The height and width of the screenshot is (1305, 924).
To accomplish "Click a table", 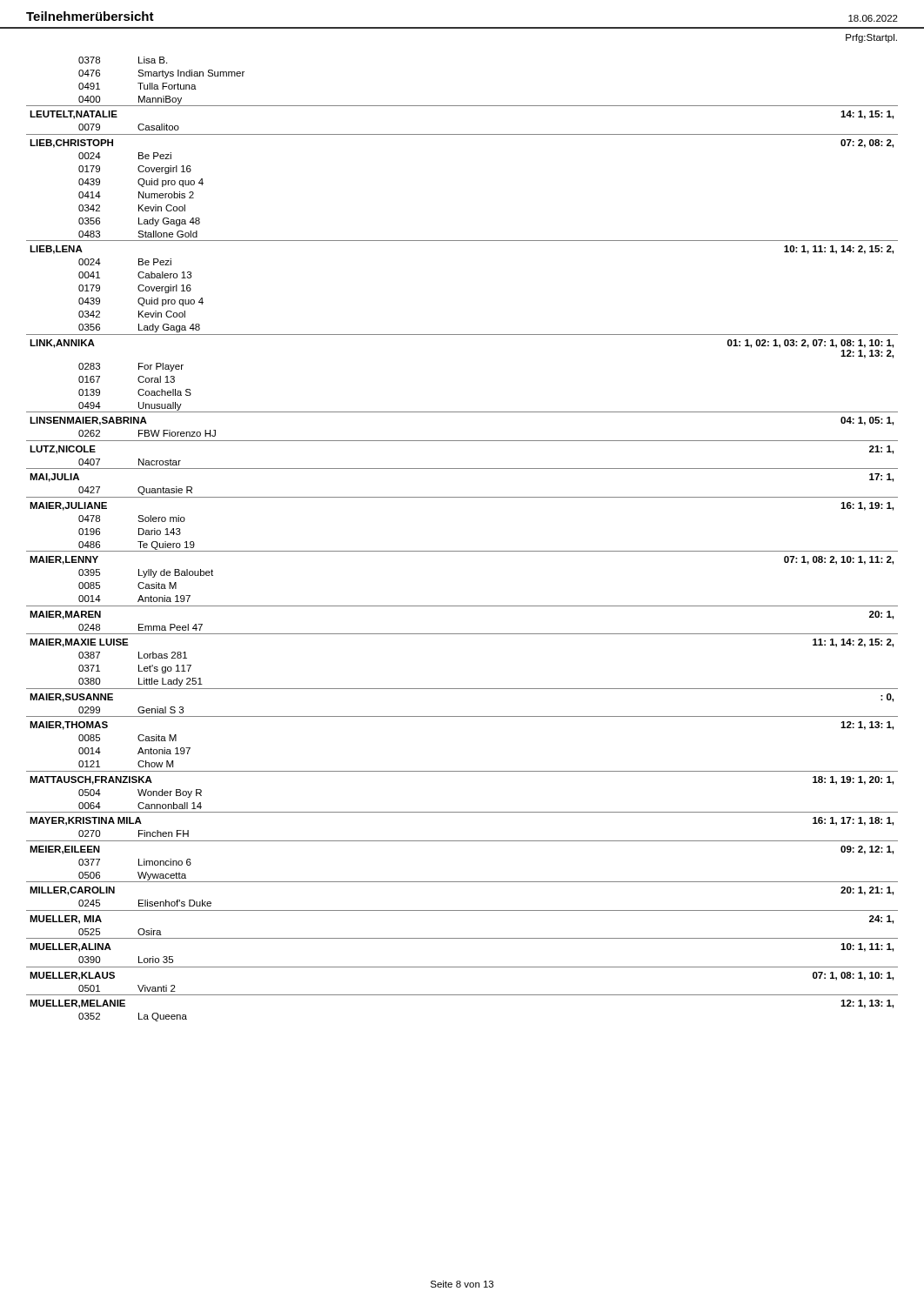I will pyautogui.click(x=462, y=538).
